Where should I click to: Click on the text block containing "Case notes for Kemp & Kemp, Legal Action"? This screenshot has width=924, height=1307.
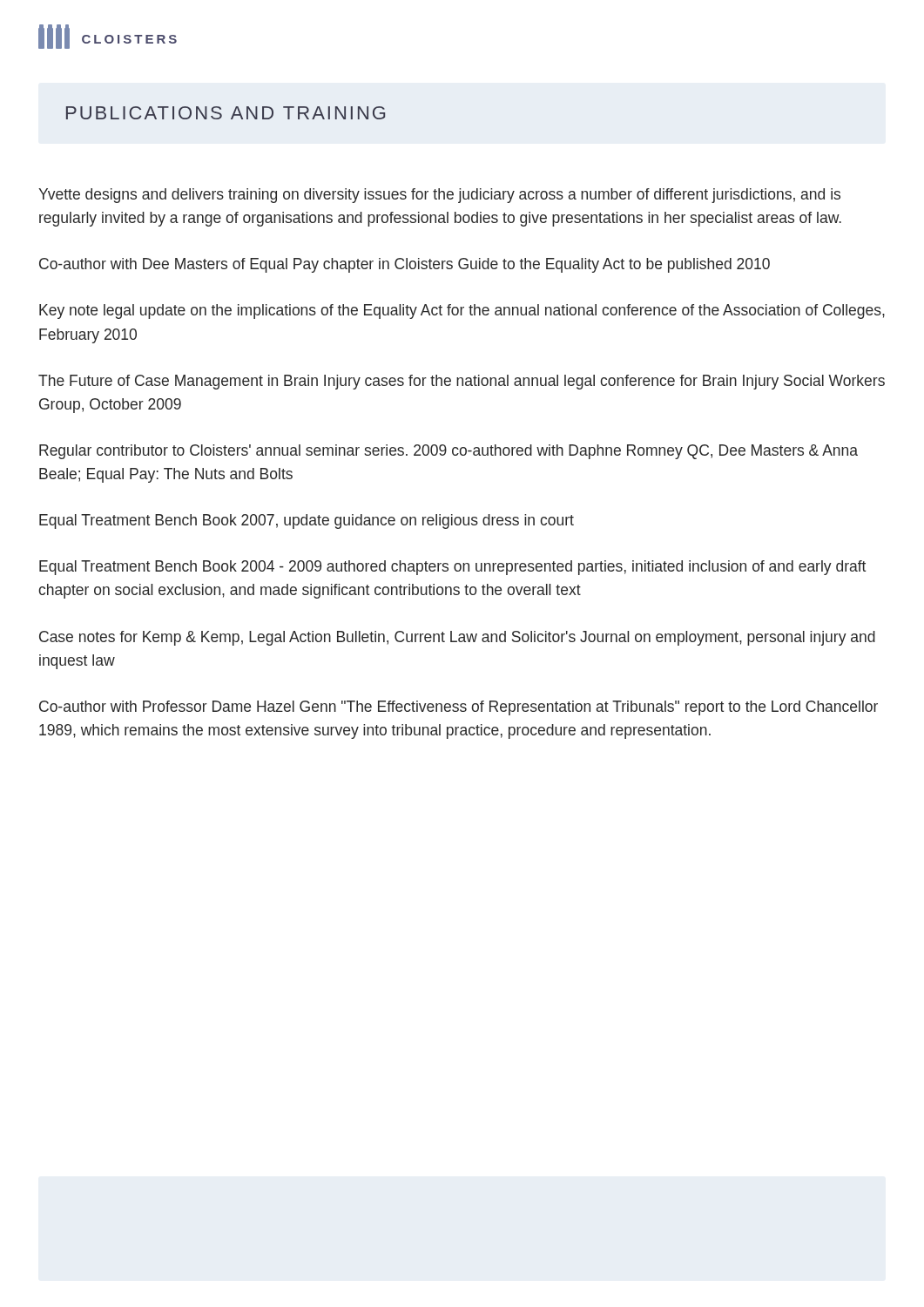pos(457,648)
